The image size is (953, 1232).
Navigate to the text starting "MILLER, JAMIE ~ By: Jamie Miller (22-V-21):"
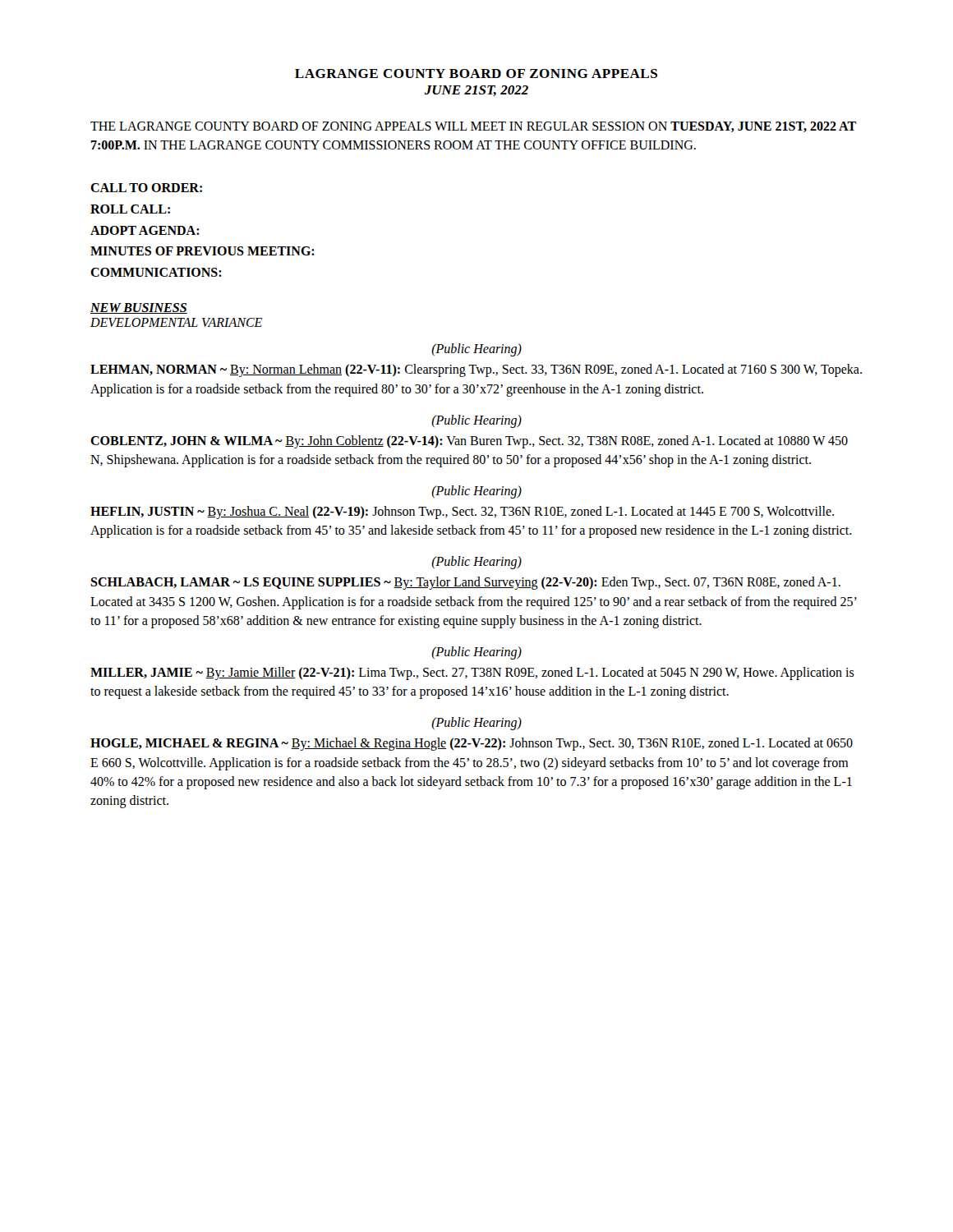pos(472,682)
